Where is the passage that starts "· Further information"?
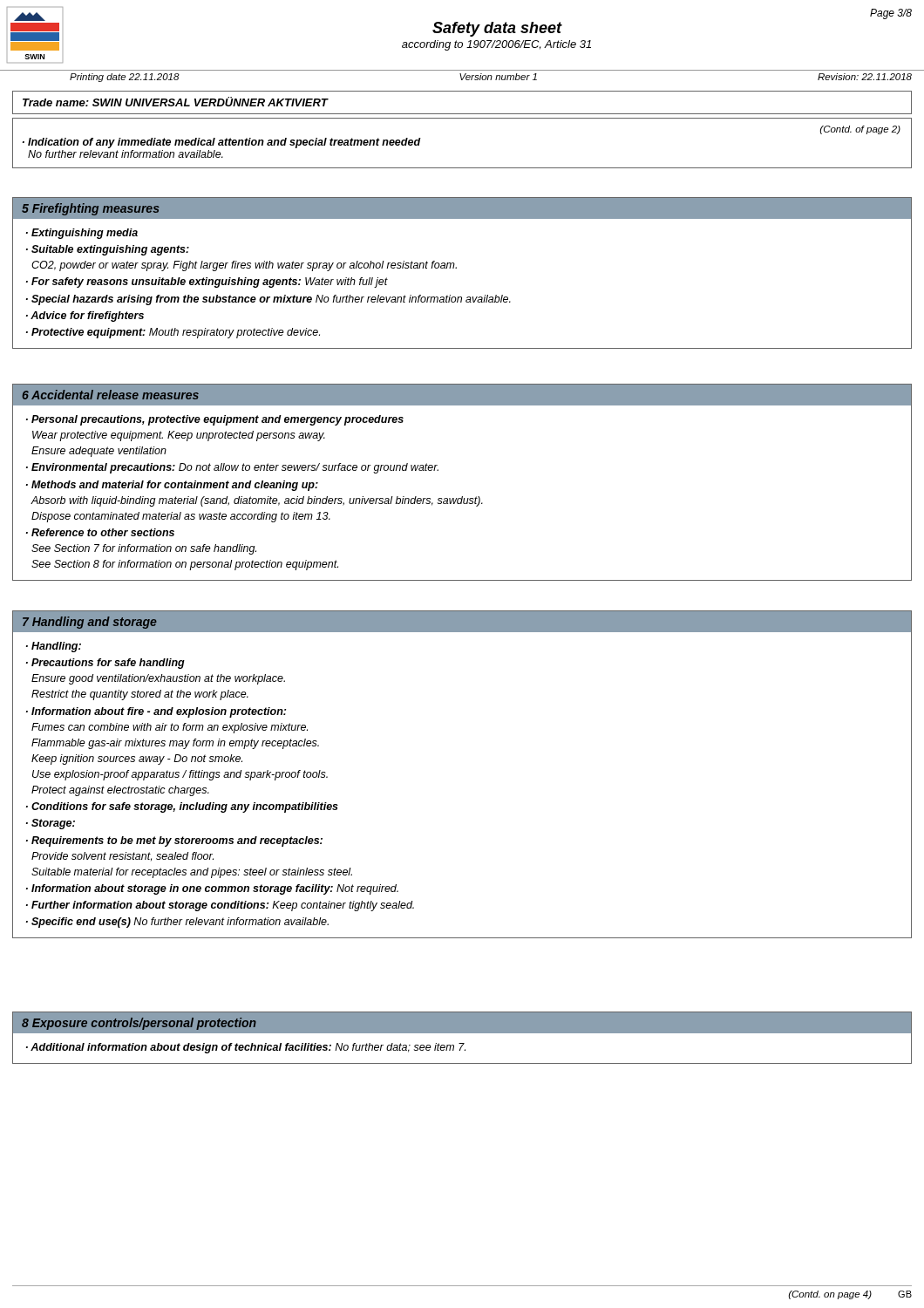Image resolution: width=924 pixels, height=1308 pixels. pos(220,905)
